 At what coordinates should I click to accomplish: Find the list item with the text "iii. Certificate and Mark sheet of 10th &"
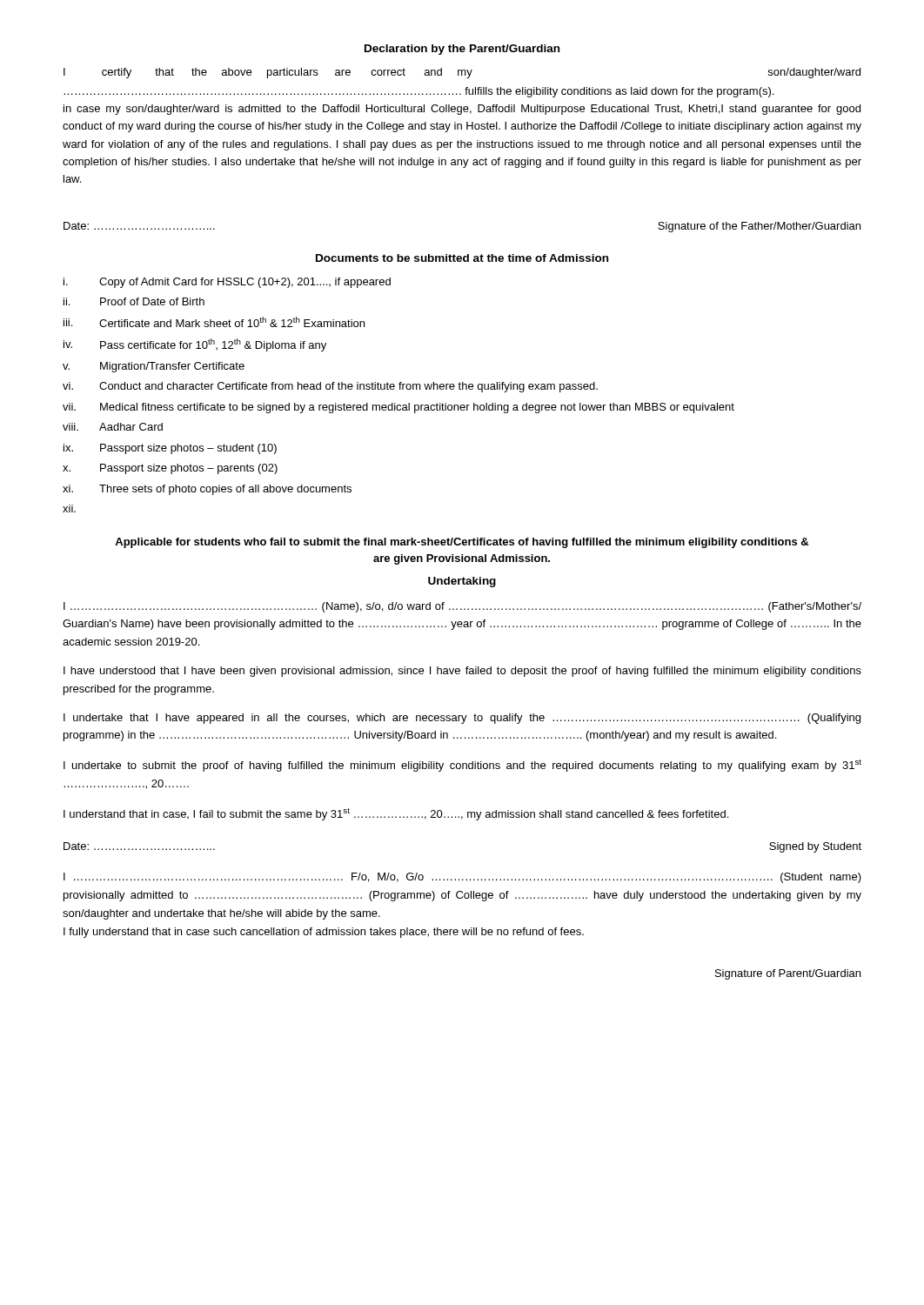pos(214,322)
